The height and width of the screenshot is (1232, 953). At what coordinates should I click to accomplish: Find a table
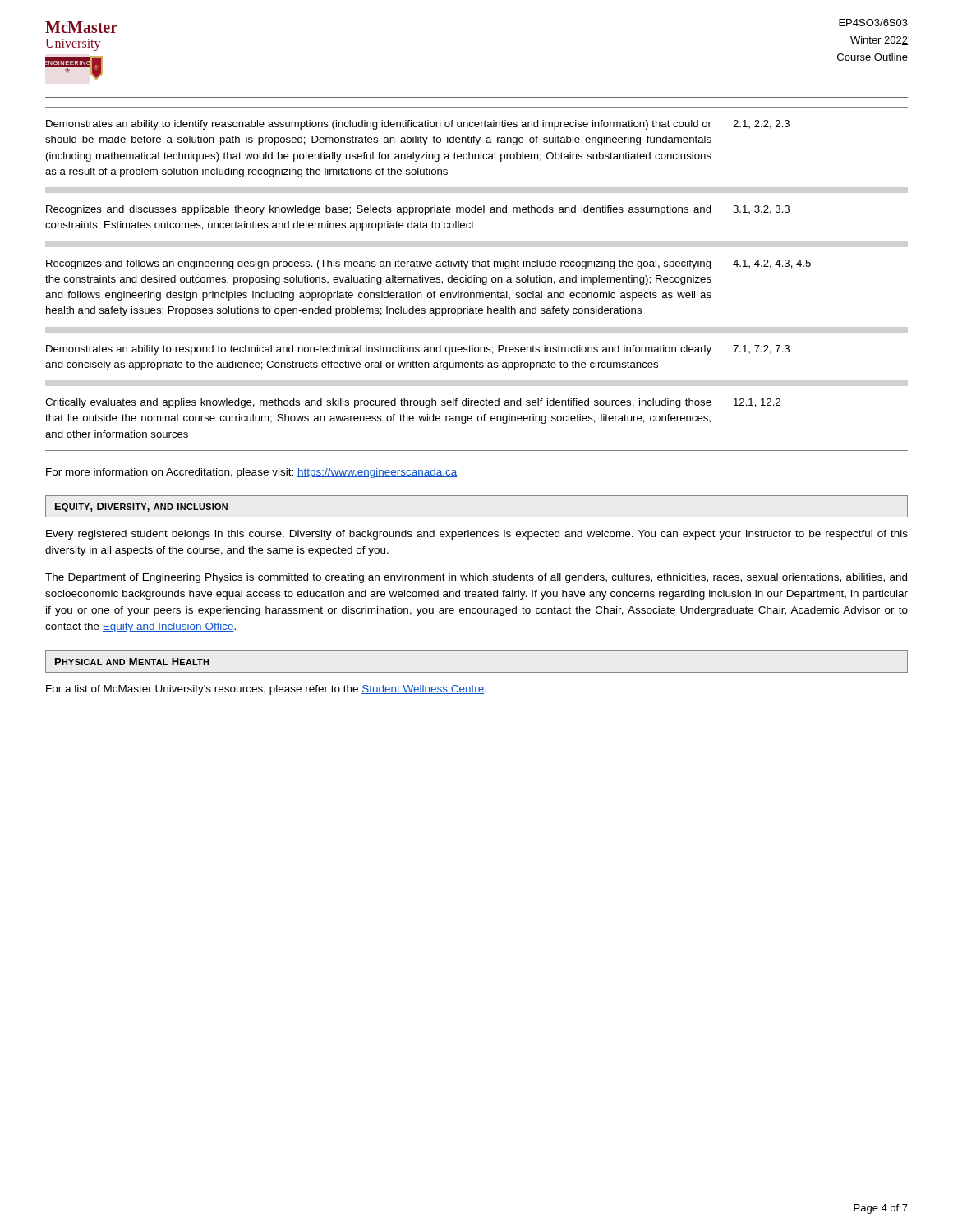click(476, 279)
